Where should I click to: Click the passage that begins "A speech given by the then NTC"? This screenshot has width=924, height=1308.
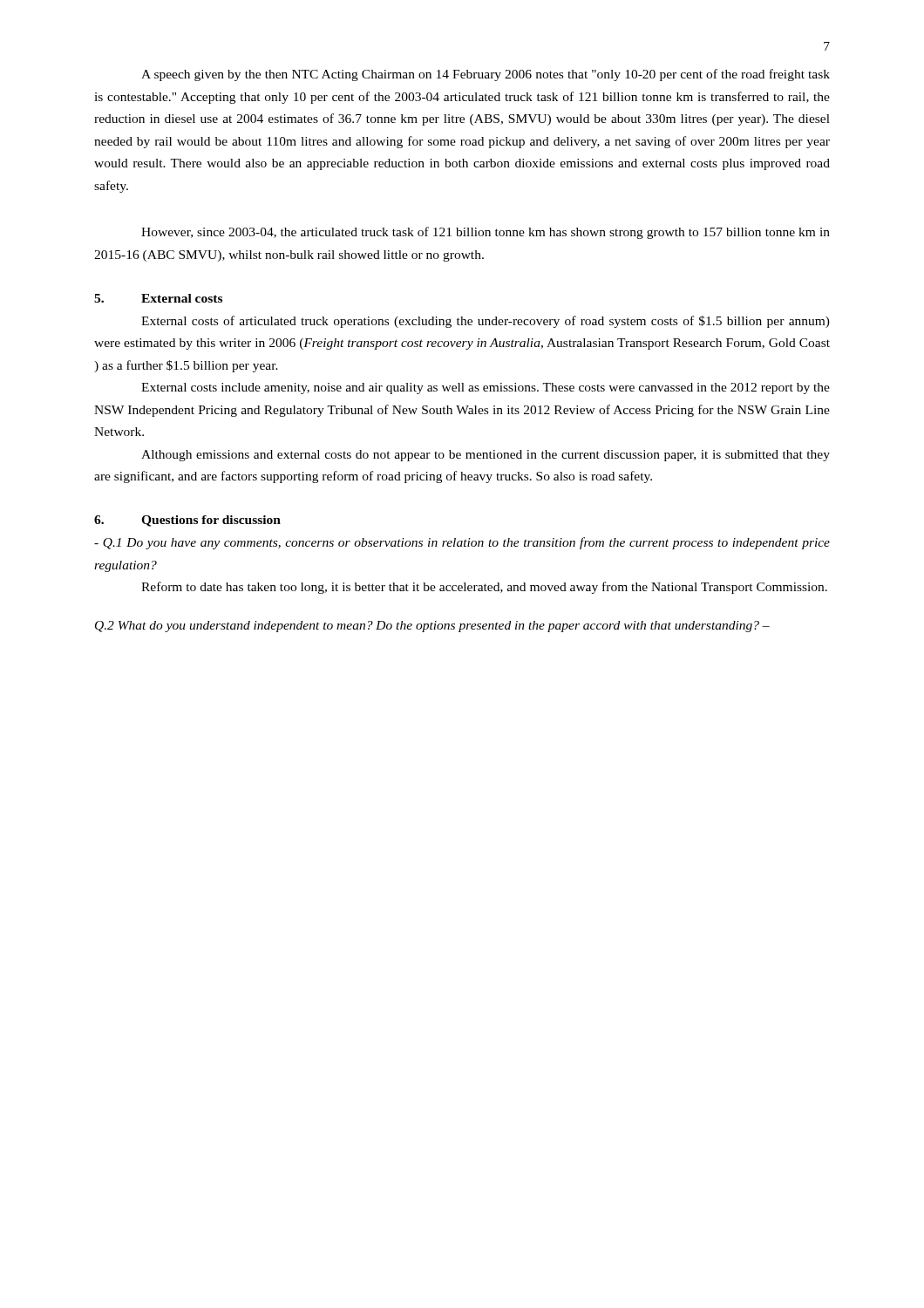tap(462, 129)
